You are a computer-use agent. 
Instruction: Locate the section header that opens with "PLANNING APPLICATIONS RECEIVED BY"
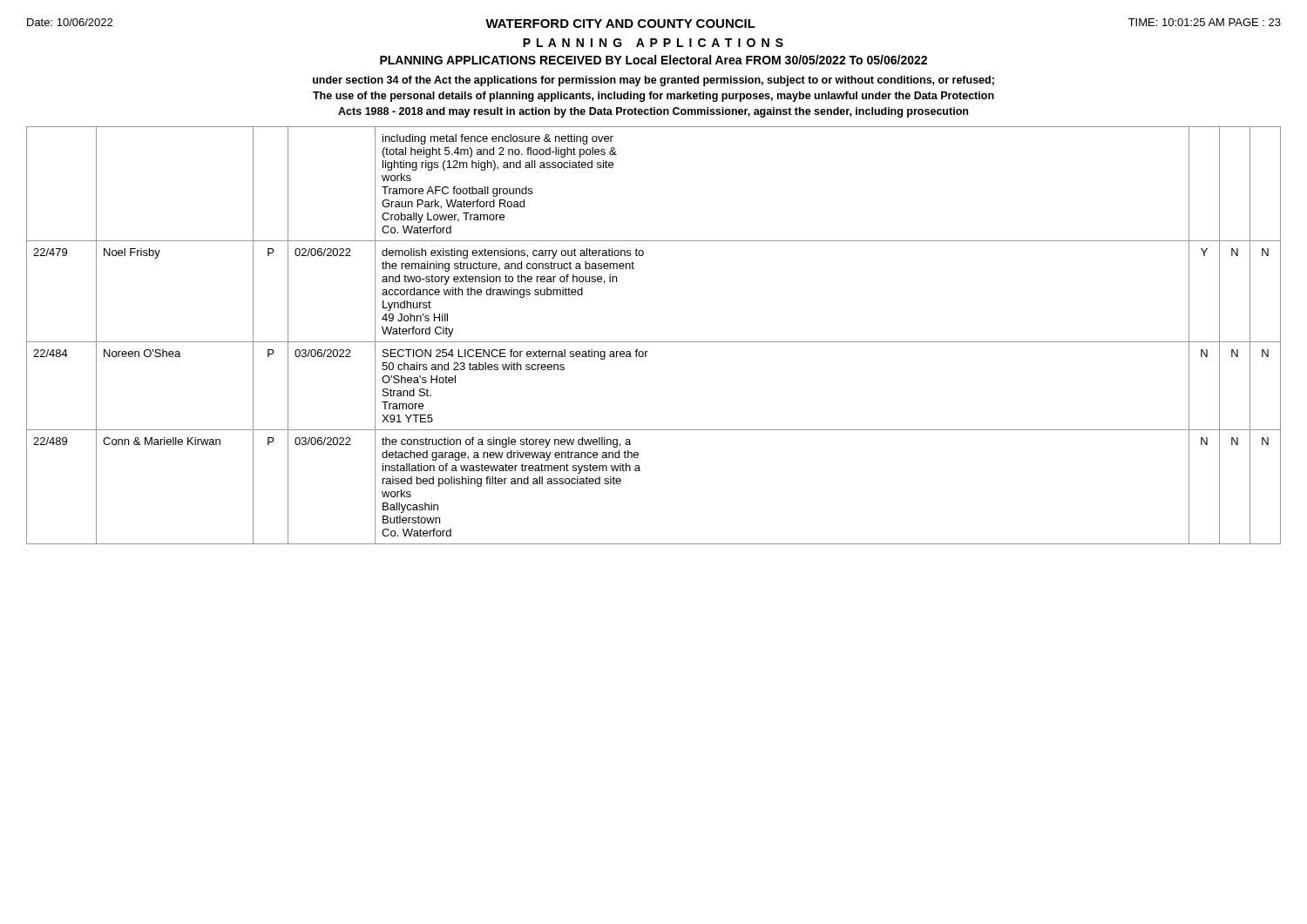[654, 60]
